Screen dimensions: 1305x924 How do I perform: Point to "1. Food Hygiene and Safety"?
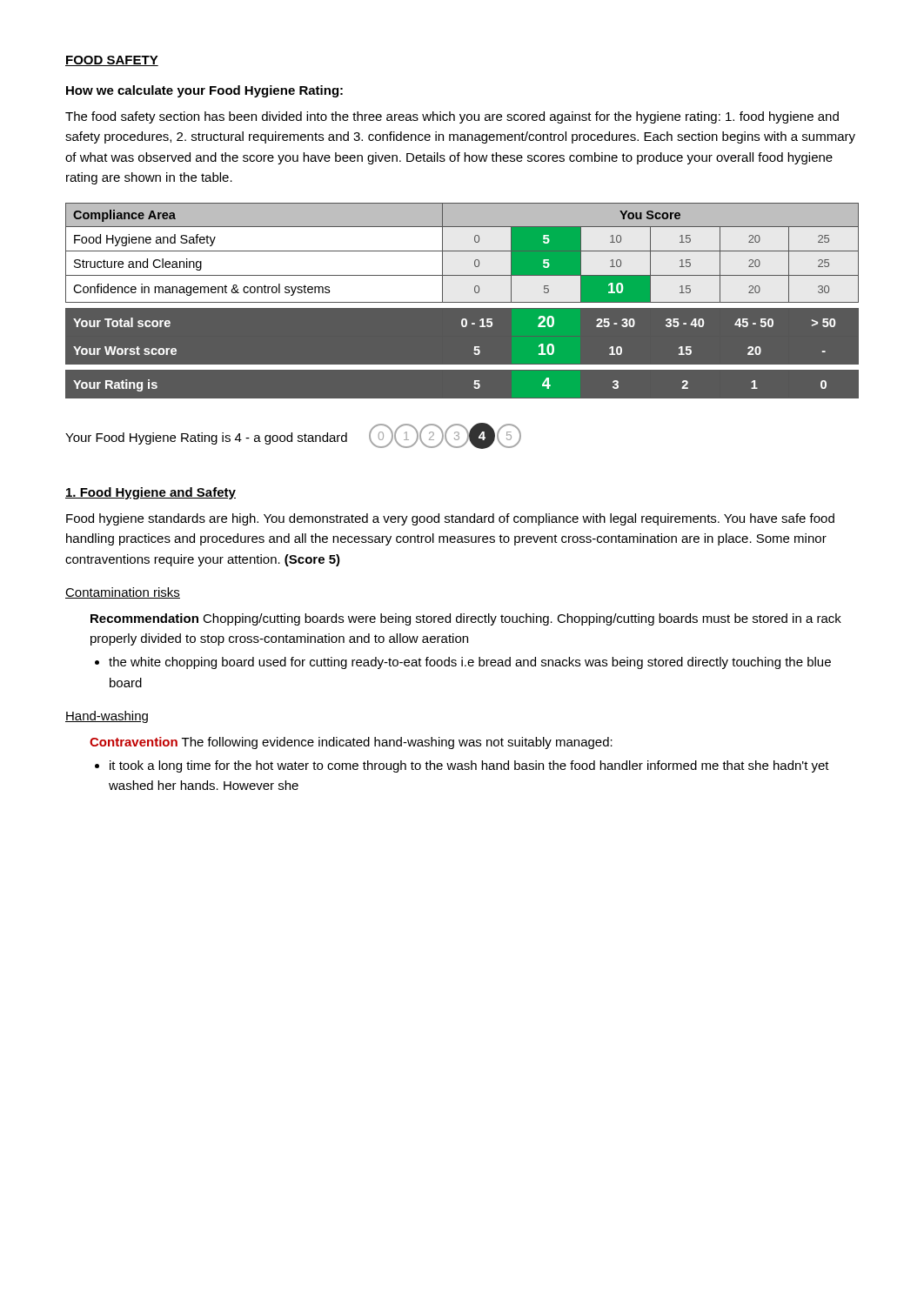[150, 492]
